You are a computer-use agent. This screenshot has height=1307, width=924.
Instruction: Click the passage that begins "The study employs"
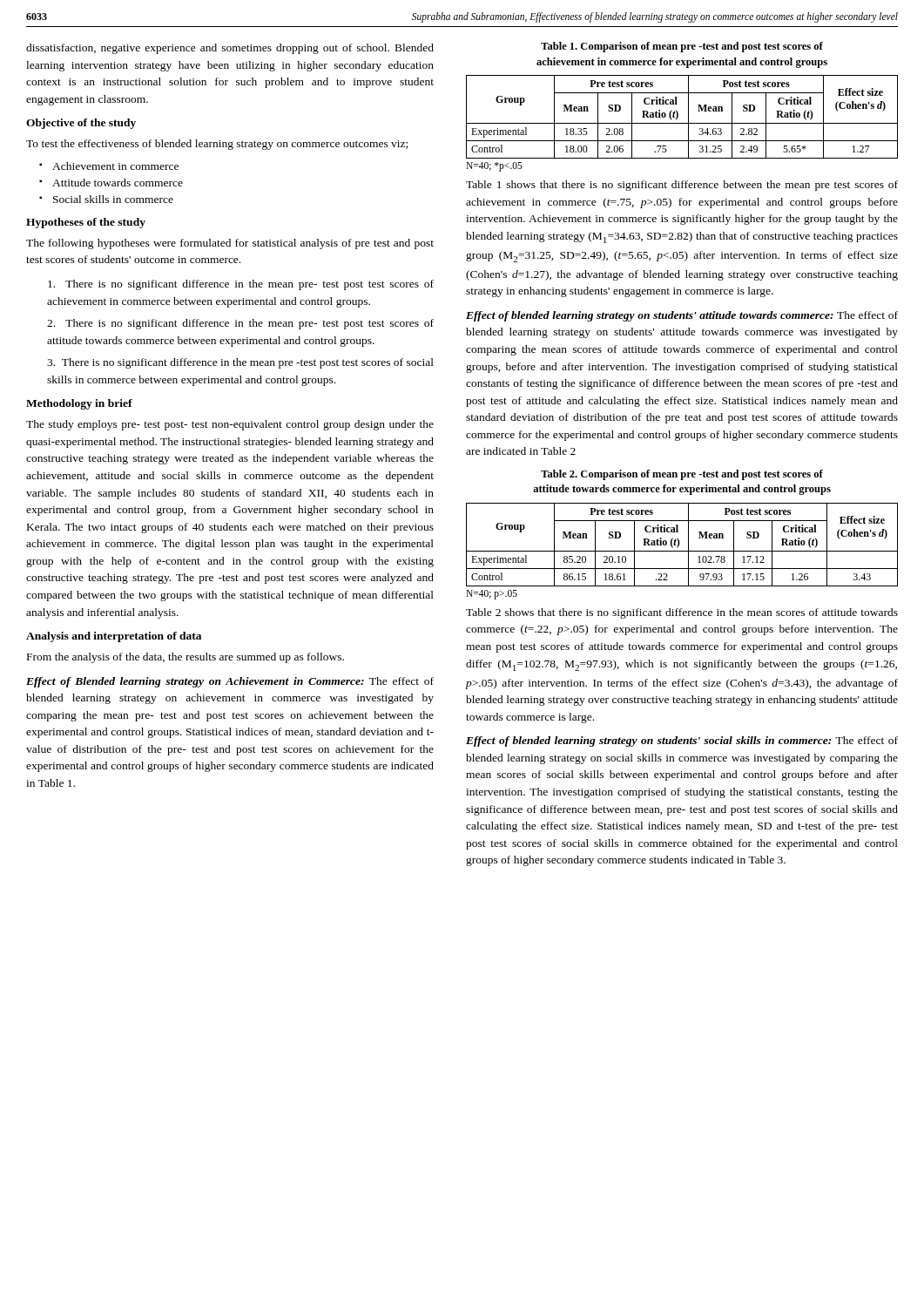click(x=230, y=518)
